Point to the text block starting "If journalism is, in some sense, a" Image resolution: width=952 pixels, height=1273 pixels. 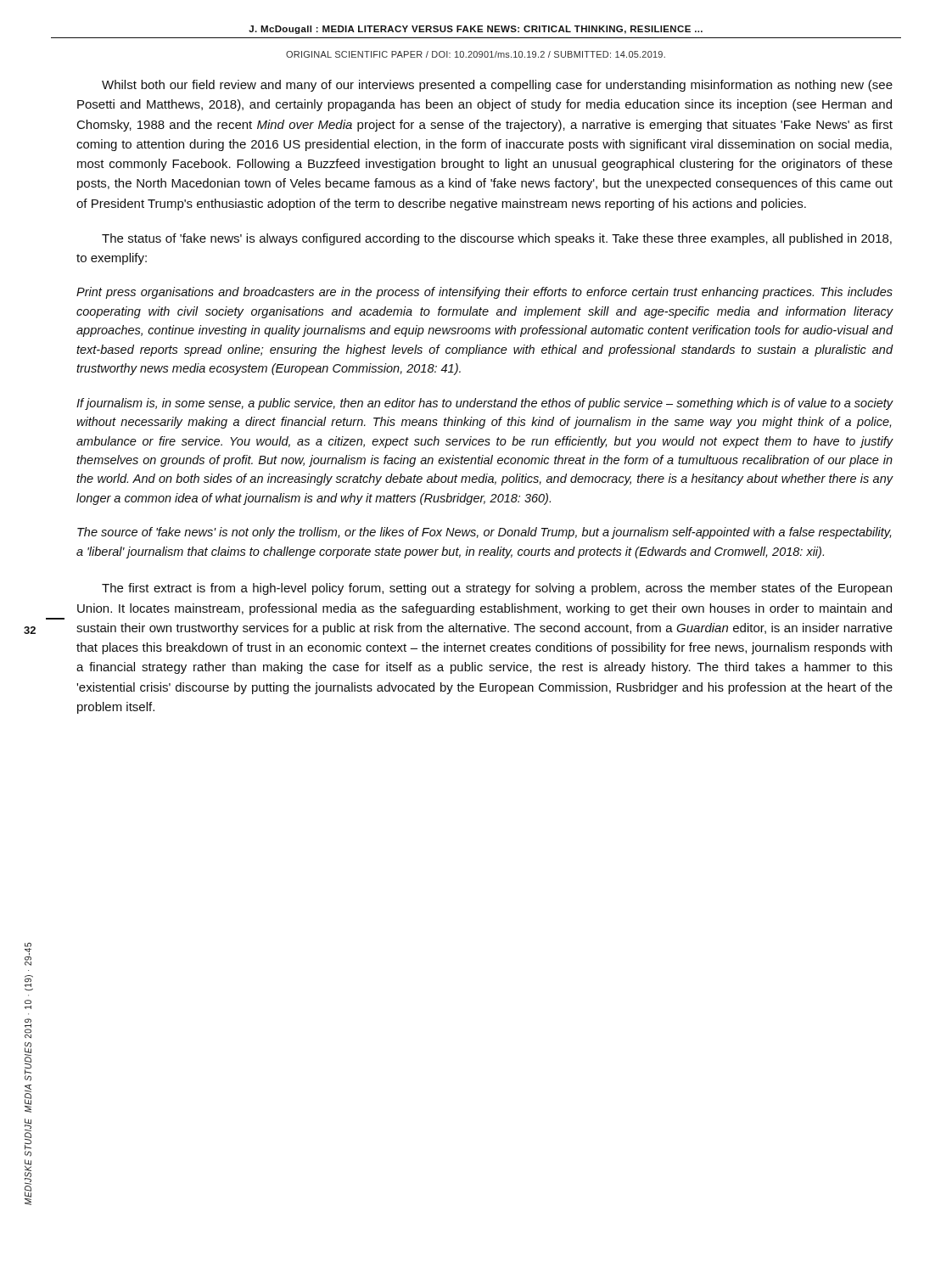click(x=484, y=450)
